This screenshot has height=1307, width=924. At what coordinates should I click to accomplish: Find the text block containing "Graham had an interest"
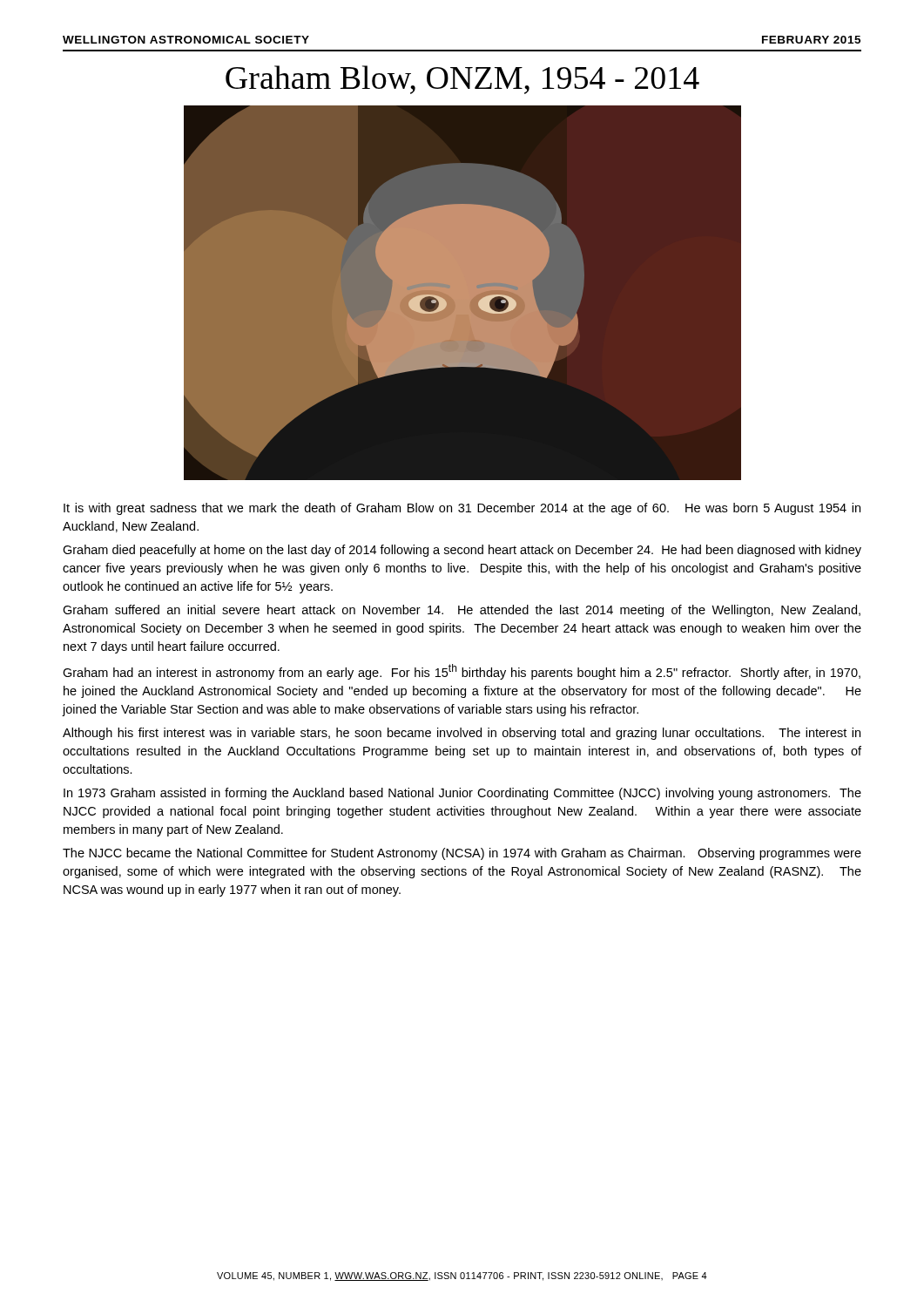tap(462, 690)
